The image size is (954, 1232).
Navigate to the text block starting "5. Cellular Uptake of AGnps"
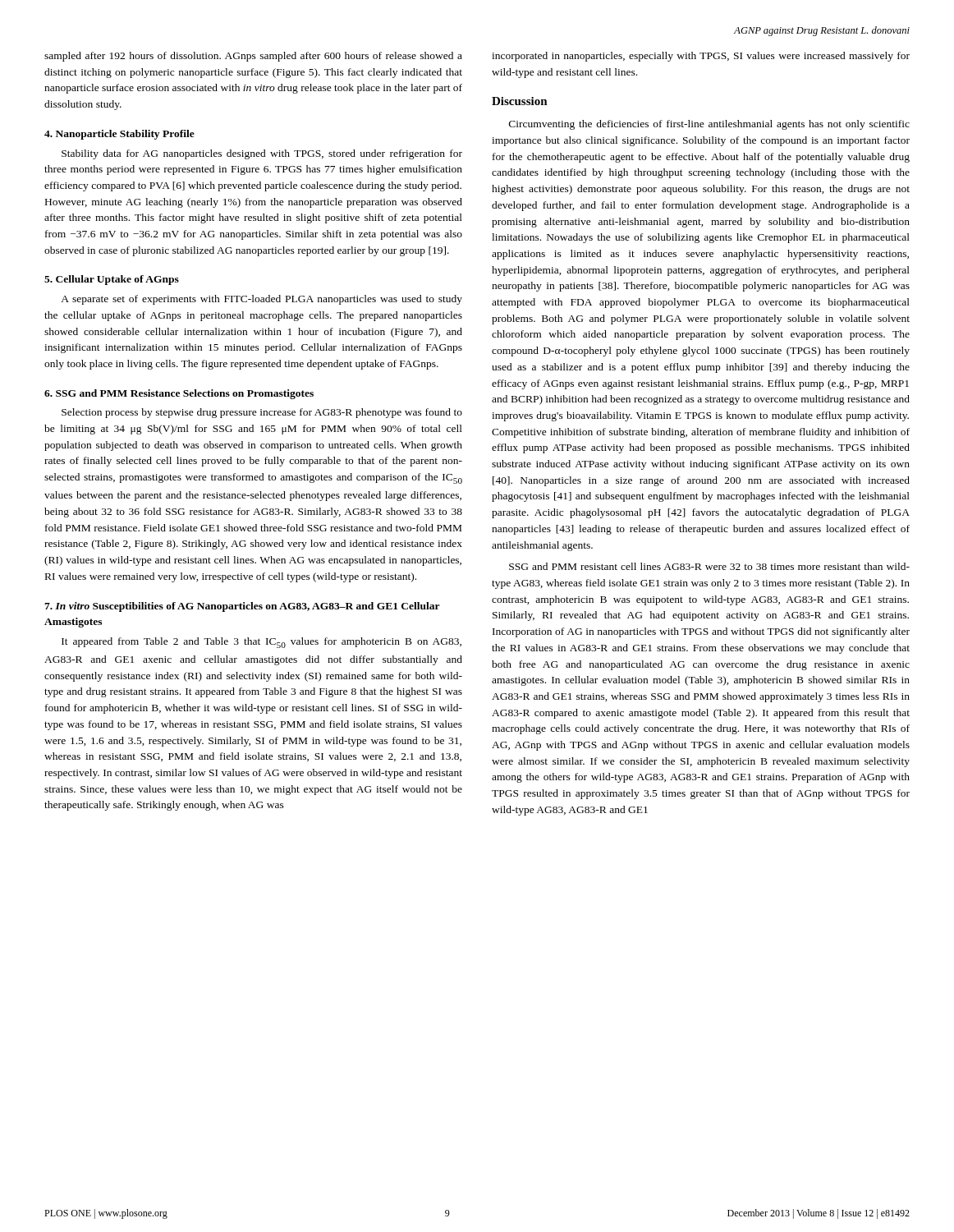pyautogui.click(x=112, y=279)
